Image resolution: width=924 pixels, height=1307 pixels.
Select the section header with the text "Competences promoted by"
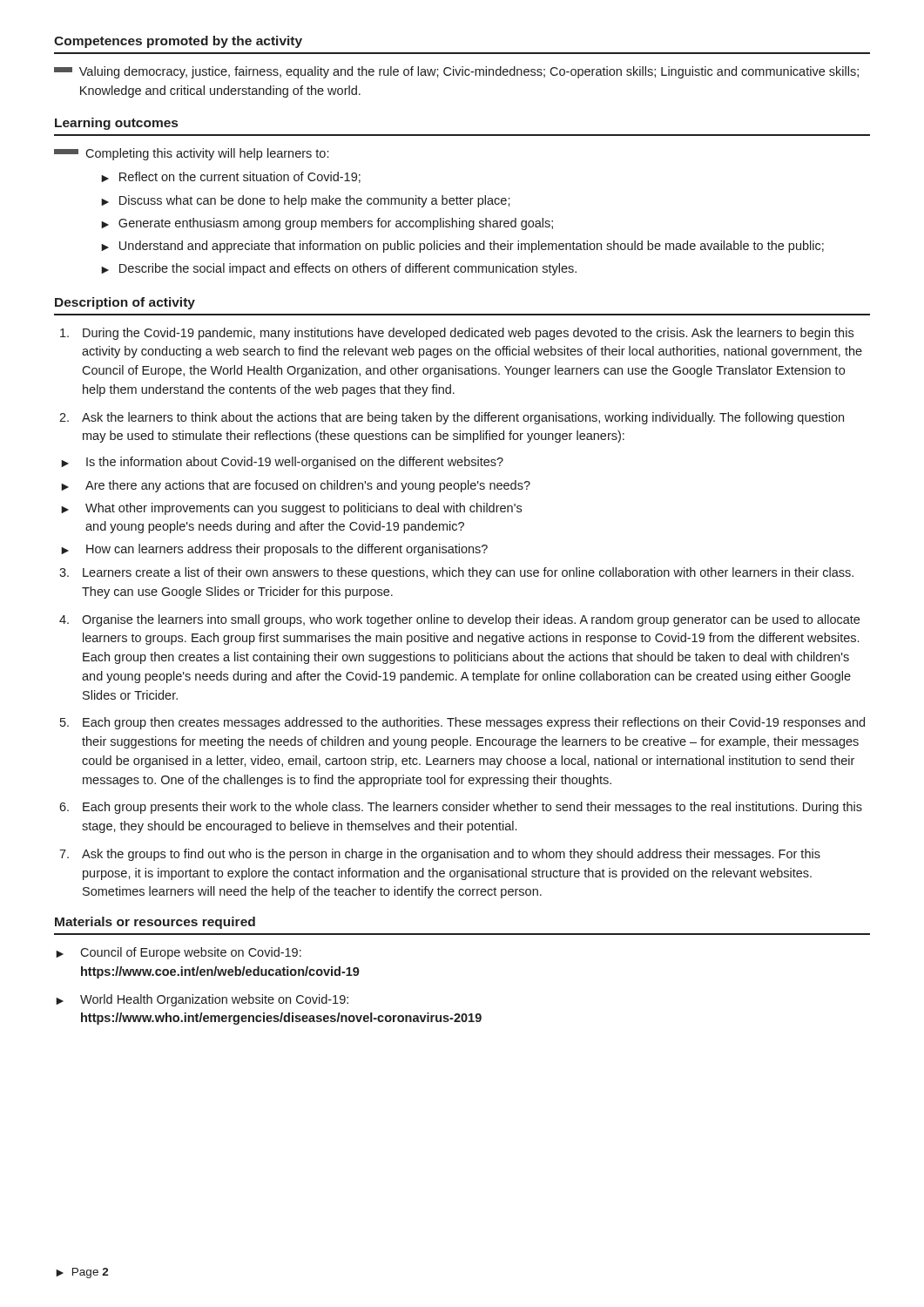pyautogui.click(x=178, y=41)
